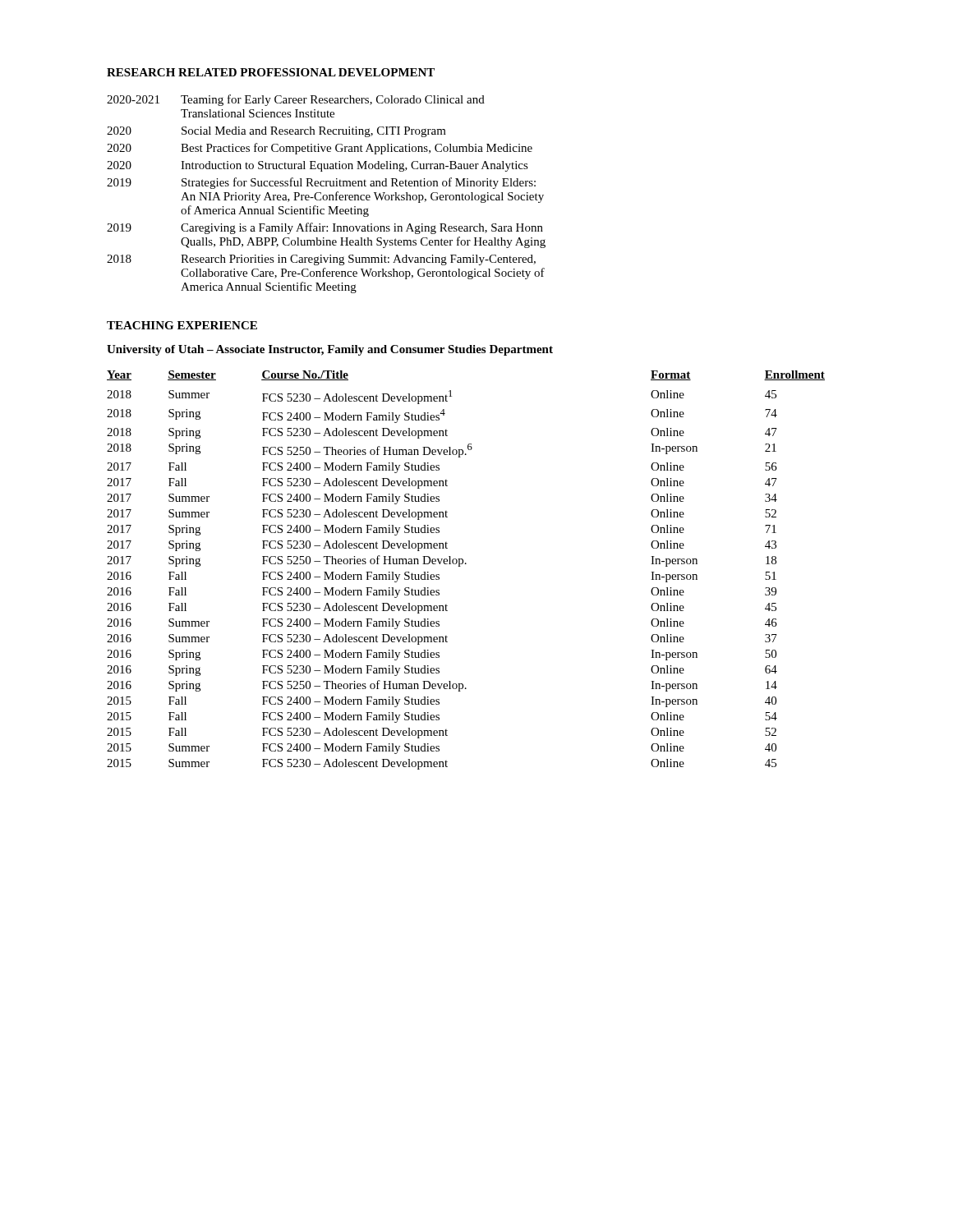Where is the passage that starts "2019 Strategies for Successful Recruitment and Retention"?
Viewport: 953px width, 1232px height.
coord(476,197)
